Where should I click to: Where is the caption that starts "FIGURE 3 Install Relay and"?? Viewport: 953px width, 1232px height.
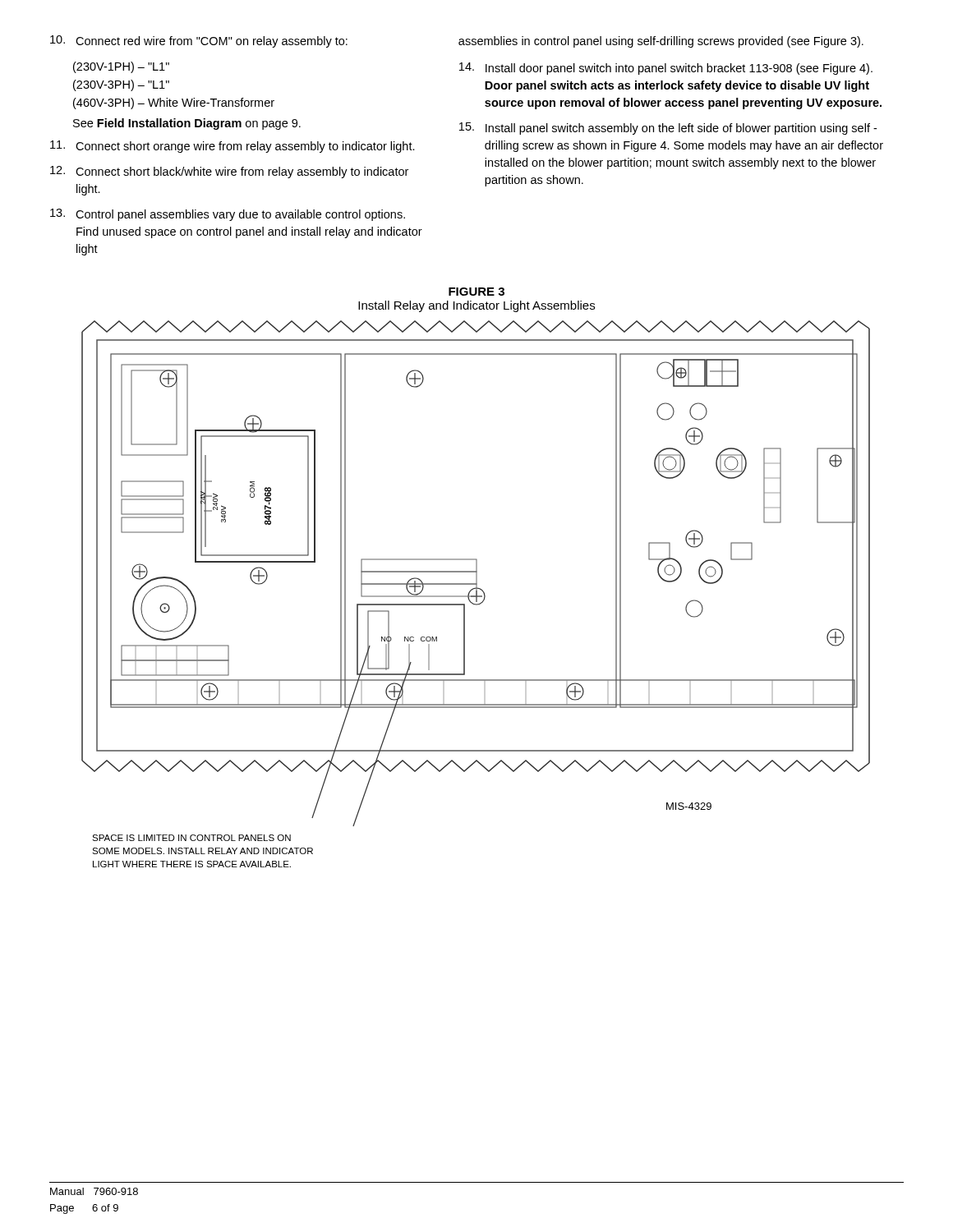[476, 298]
